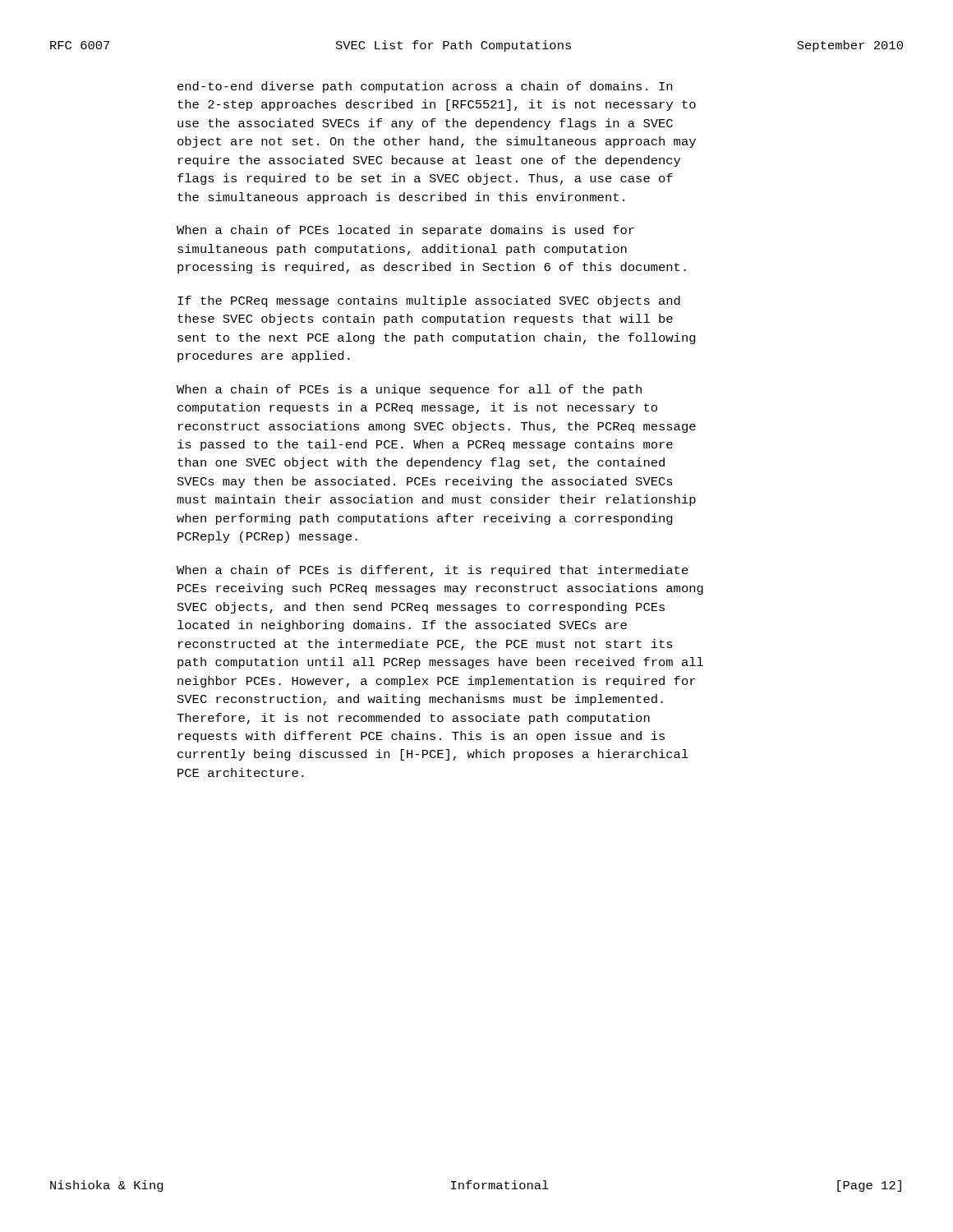Where is the passage that starts "When a chain of PCEs is different,"?

(x=440, y=672)
